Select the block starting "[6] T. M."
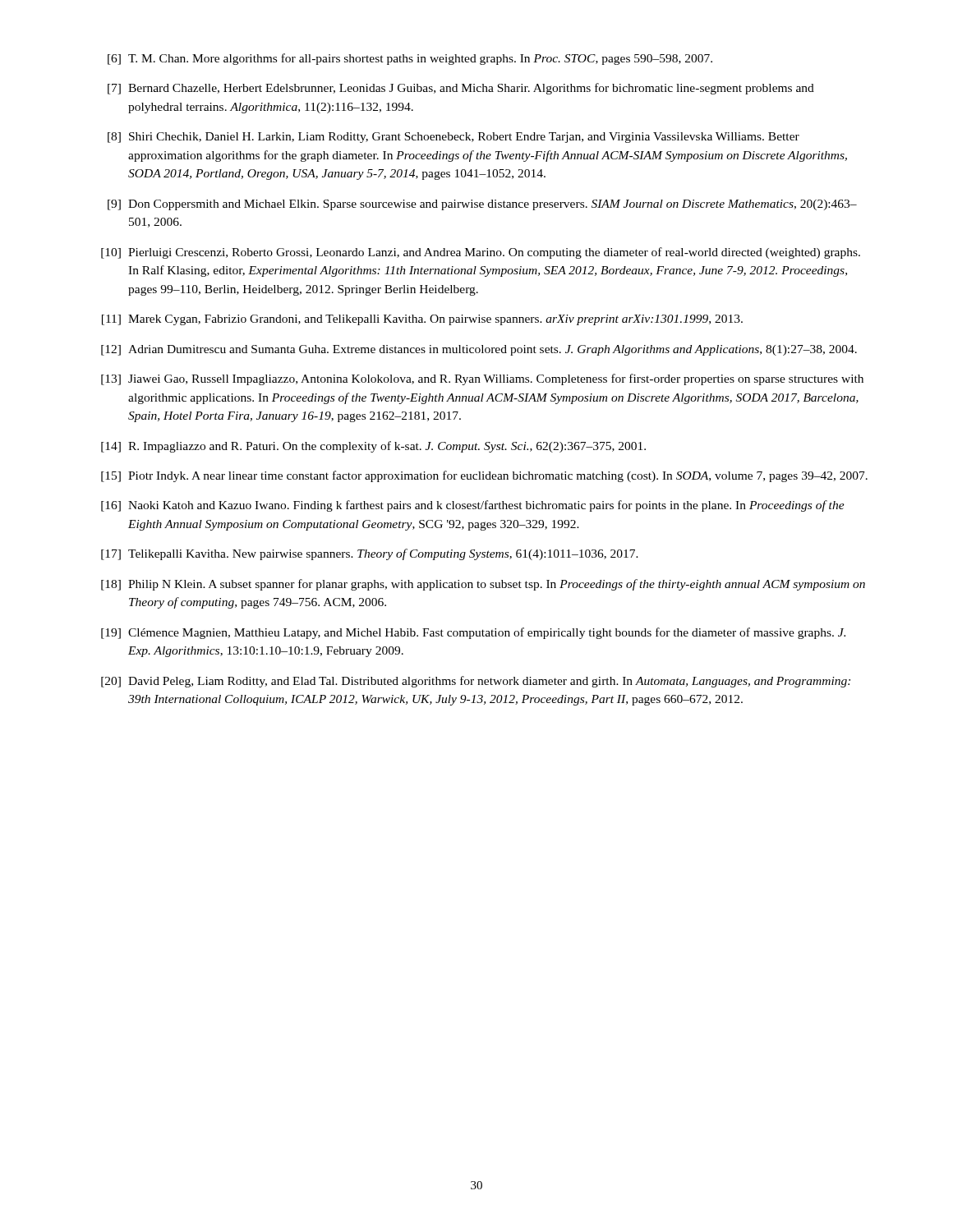This screenshot has width=953, height=1232. click(476, 59)
